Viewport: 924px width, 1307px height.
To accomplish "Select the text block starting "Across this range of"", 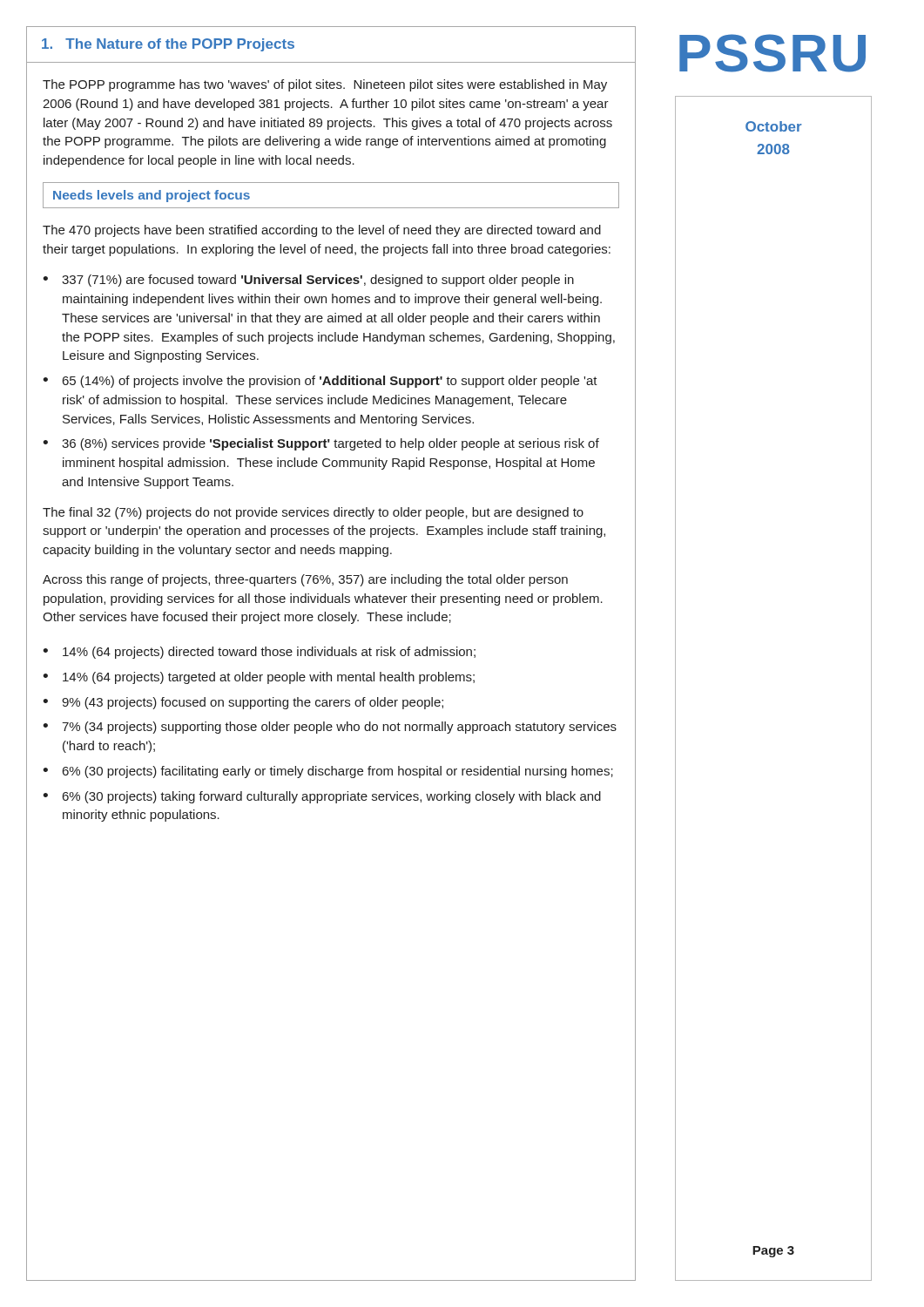I will click(325, 598).
